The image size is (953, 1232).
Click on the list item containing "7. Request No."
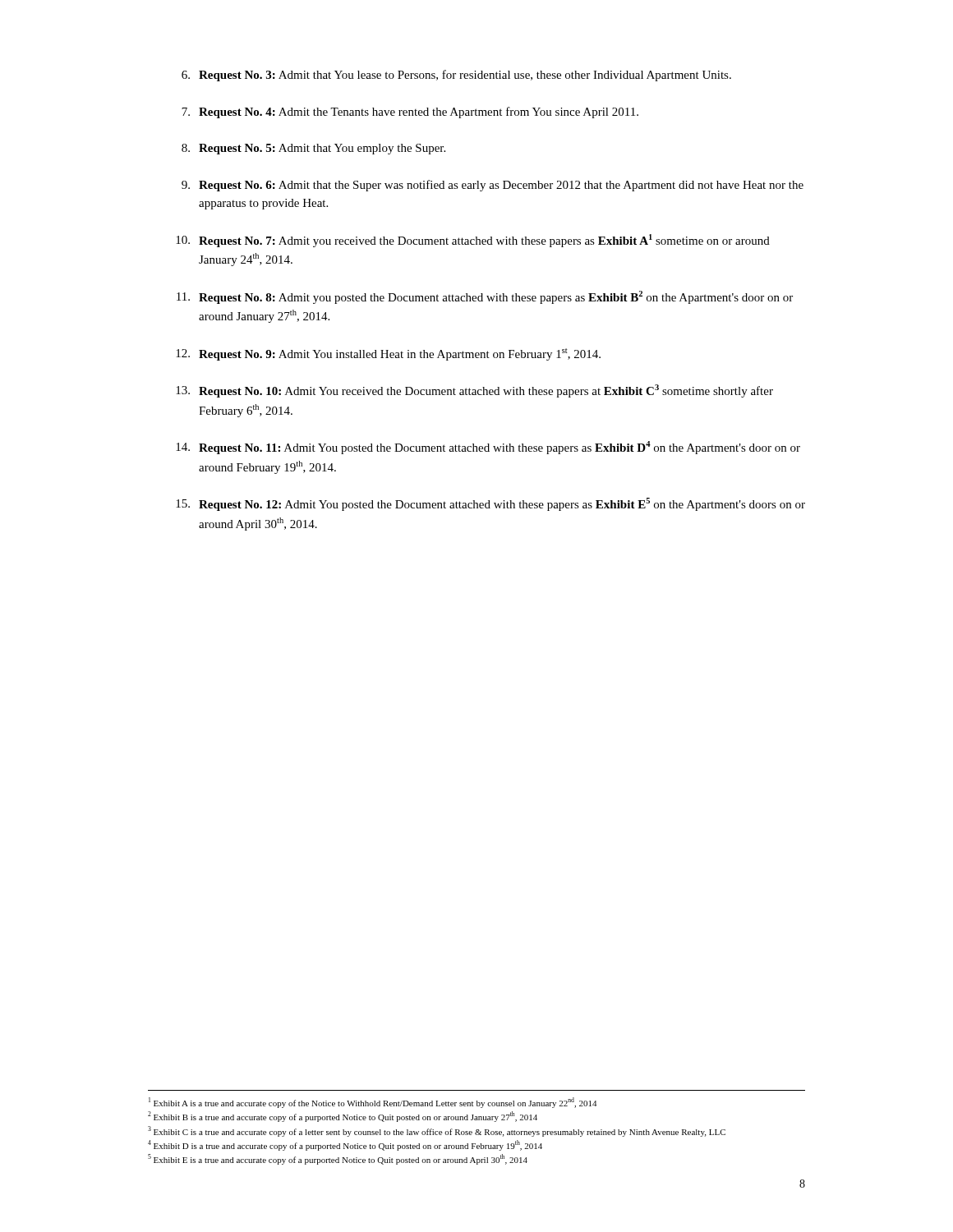pyautogui.click(x=476, y=111)
